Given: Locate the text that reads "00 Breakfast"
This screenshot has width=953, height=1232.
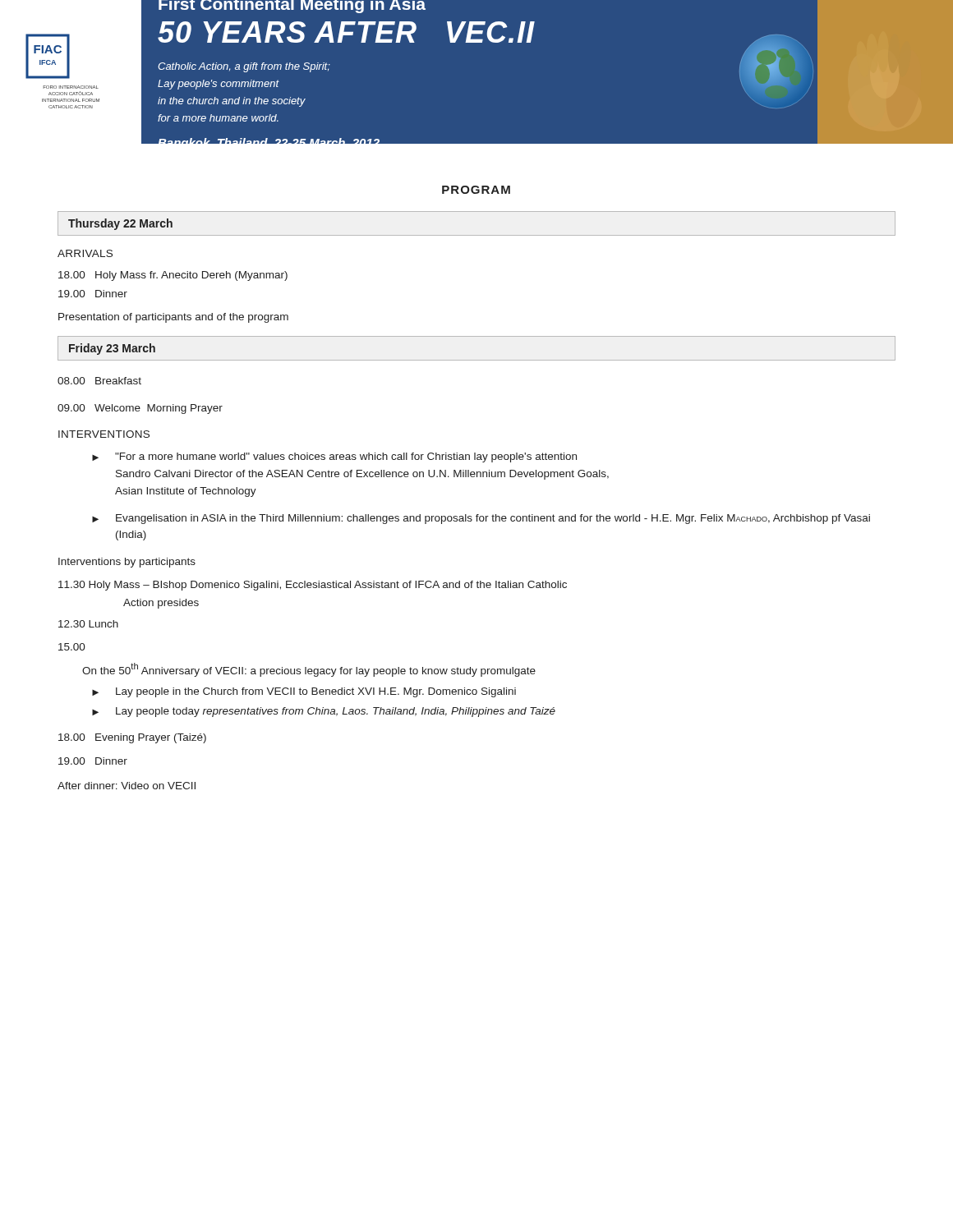Looking at the screenshot, I should (99, 381).
